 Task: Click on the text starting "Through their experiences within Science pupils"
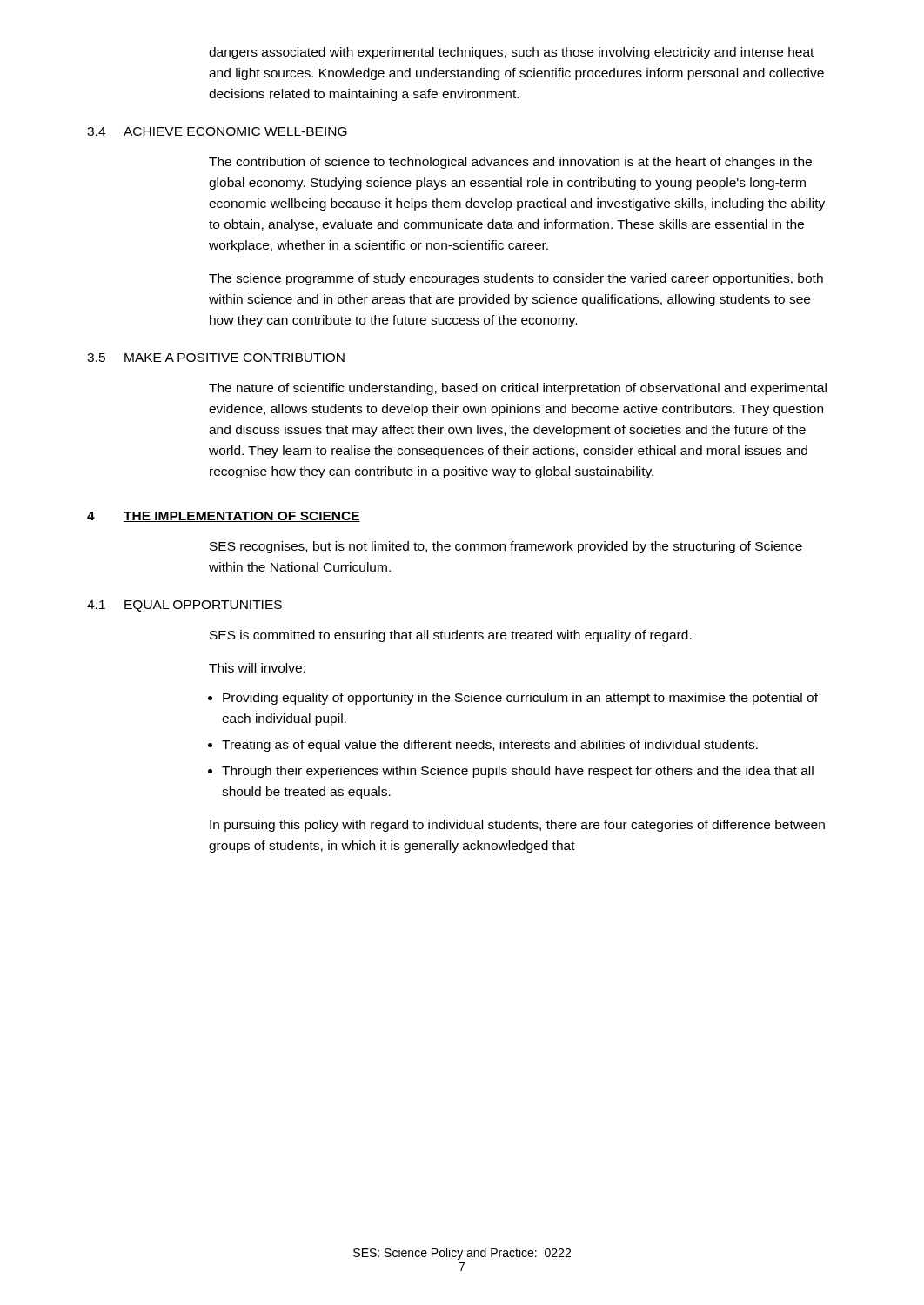point(518,781)
